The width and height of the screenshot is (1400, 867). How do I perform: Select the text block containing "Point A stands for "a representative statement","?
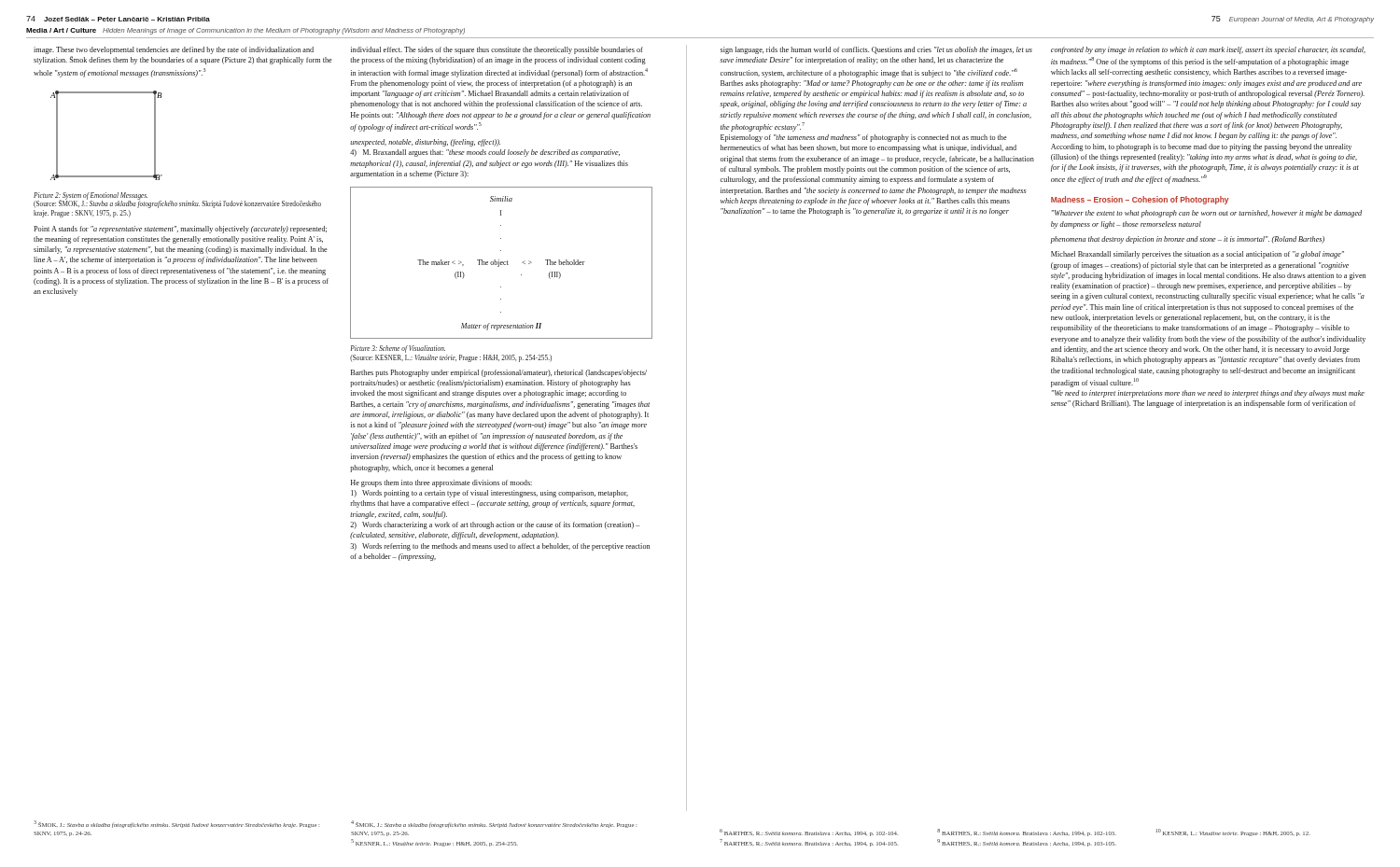pos(184,261)
